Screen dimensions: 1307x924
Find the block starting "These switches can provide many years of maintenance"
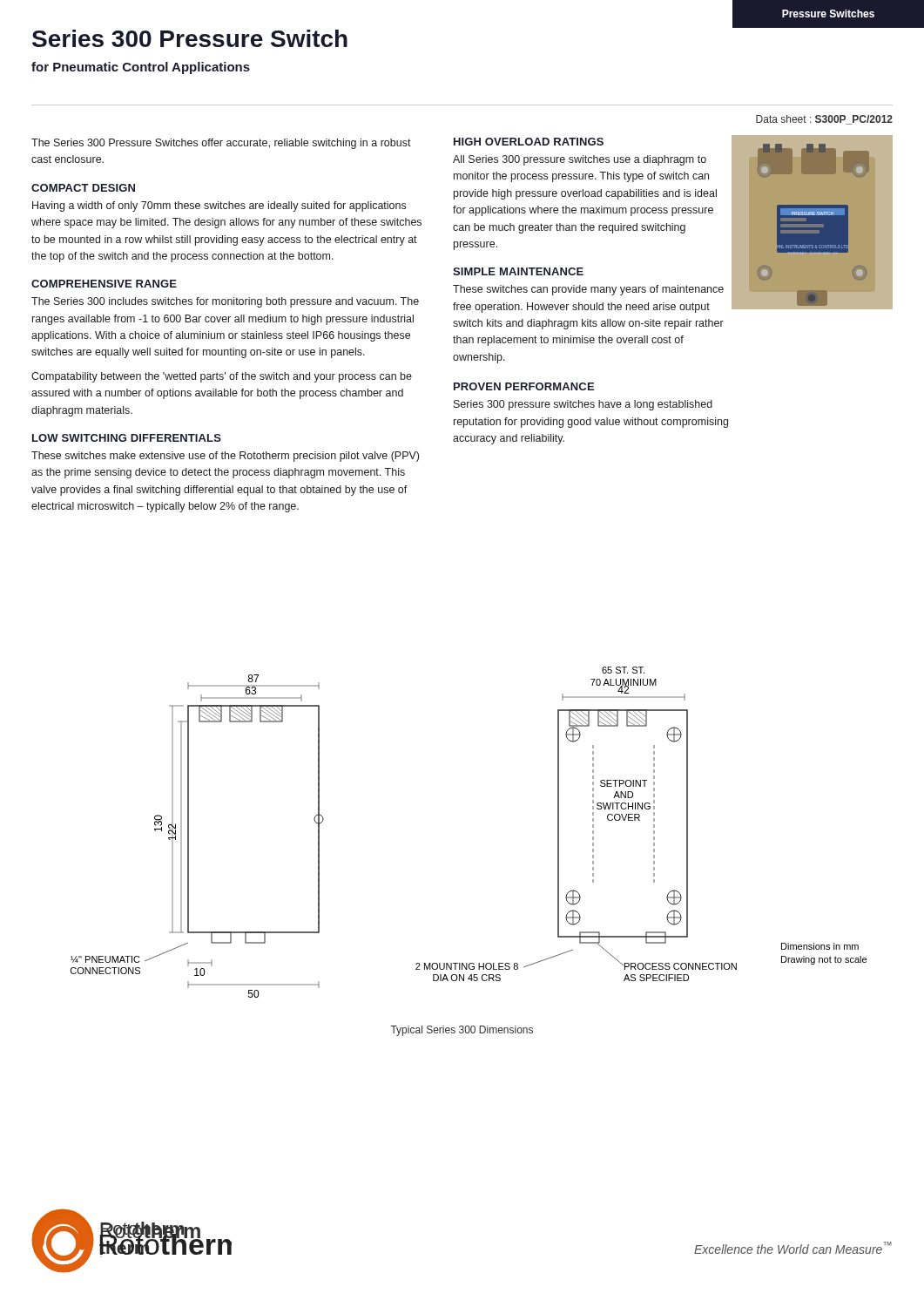tap(592, 324)
